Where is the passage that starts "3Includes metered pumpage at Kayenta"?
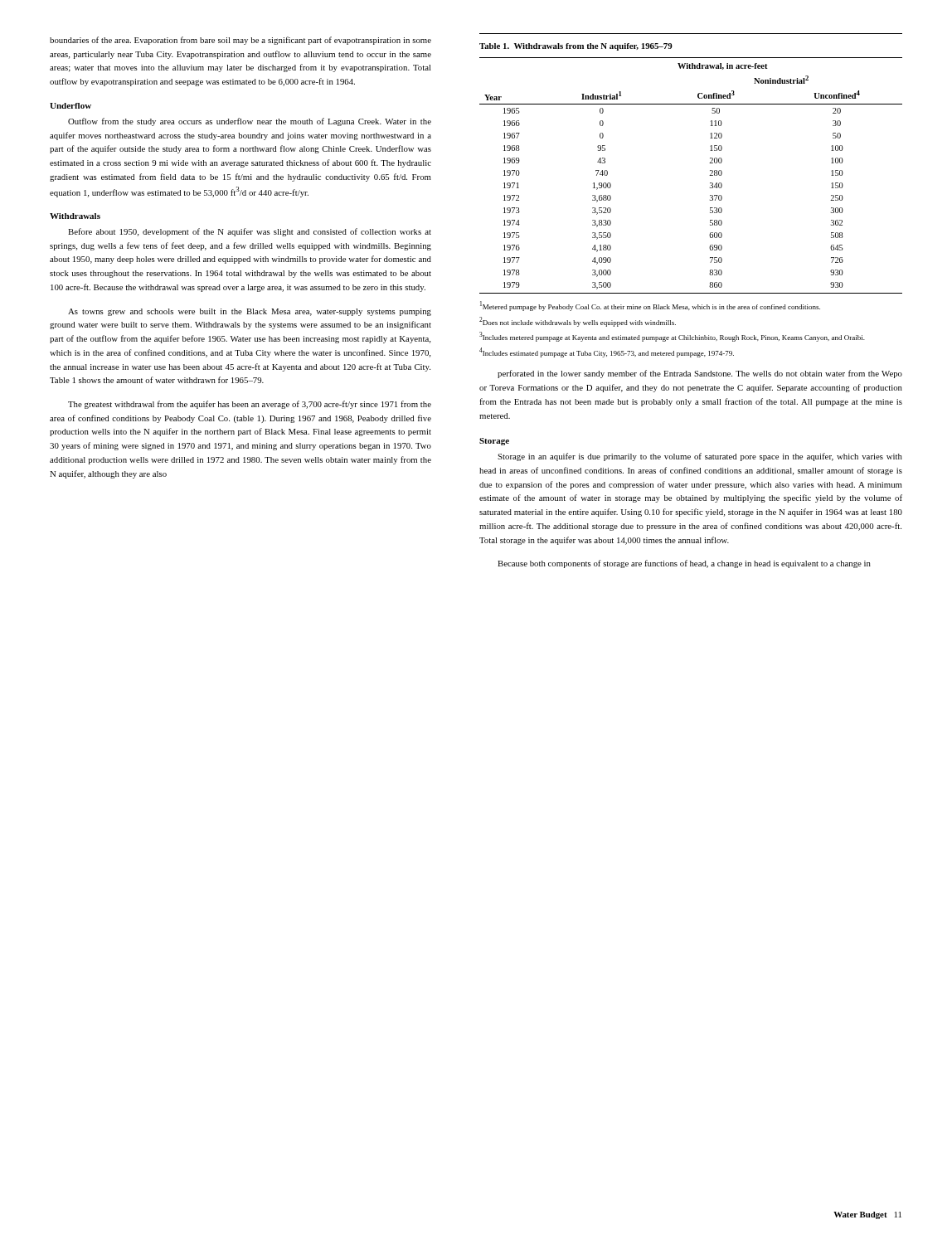The image size is (952, 1244). 672,336
